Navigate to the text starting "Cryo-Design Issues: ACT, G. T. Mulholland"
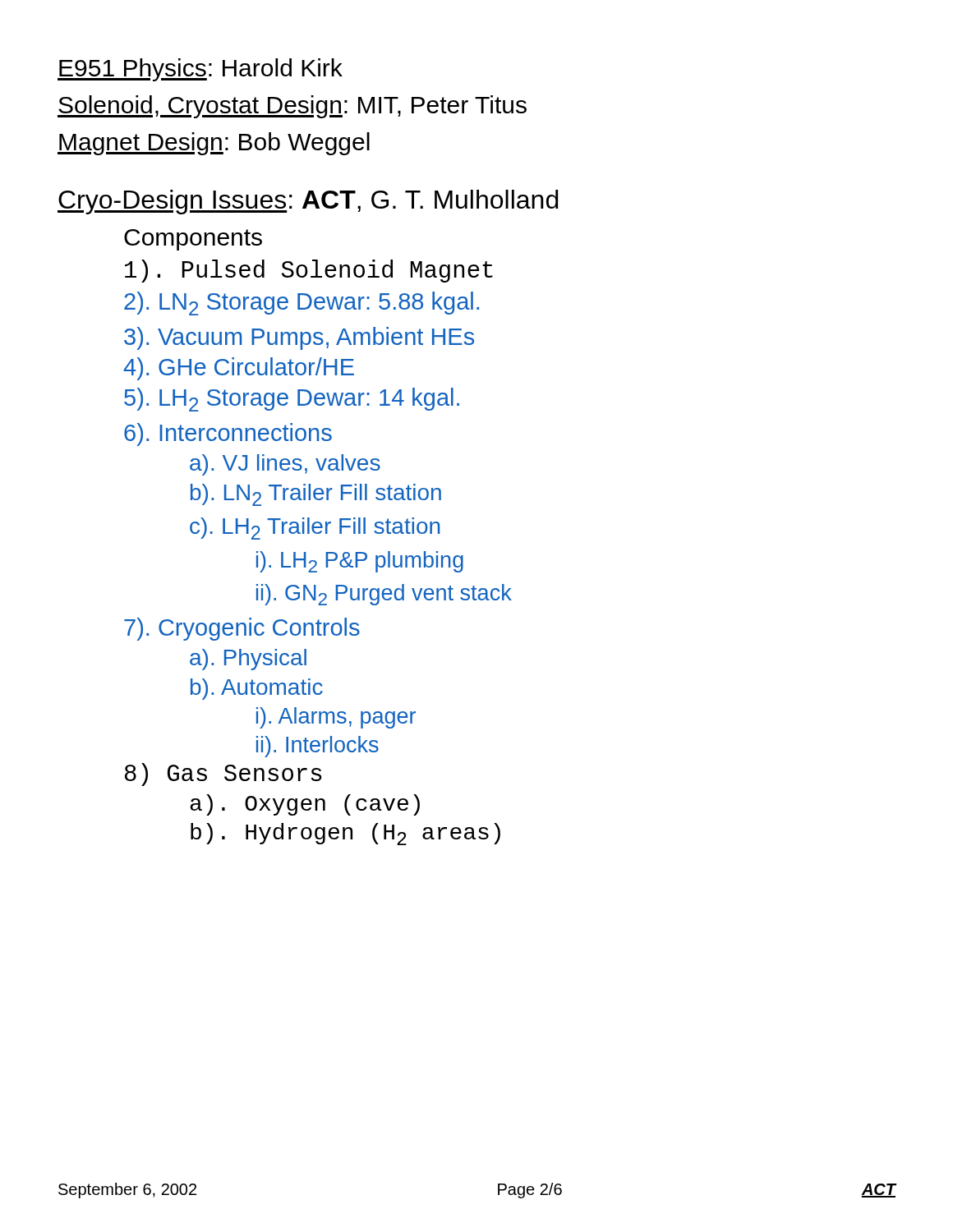 pyautogui.click(x=309, y=200)
